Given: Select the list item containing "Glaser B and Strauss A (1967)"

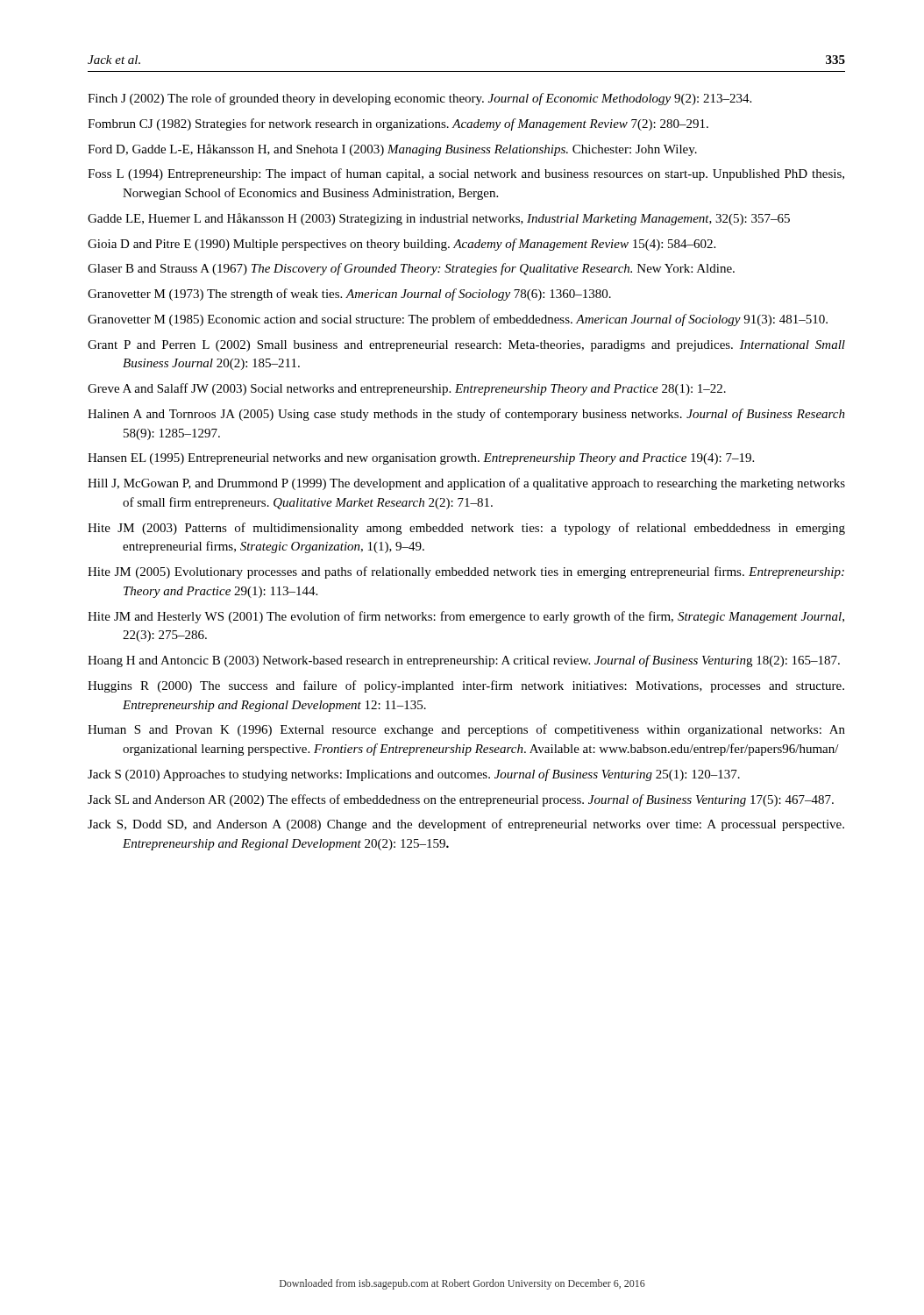Looking at the screenshot, I should pos(412,268).
